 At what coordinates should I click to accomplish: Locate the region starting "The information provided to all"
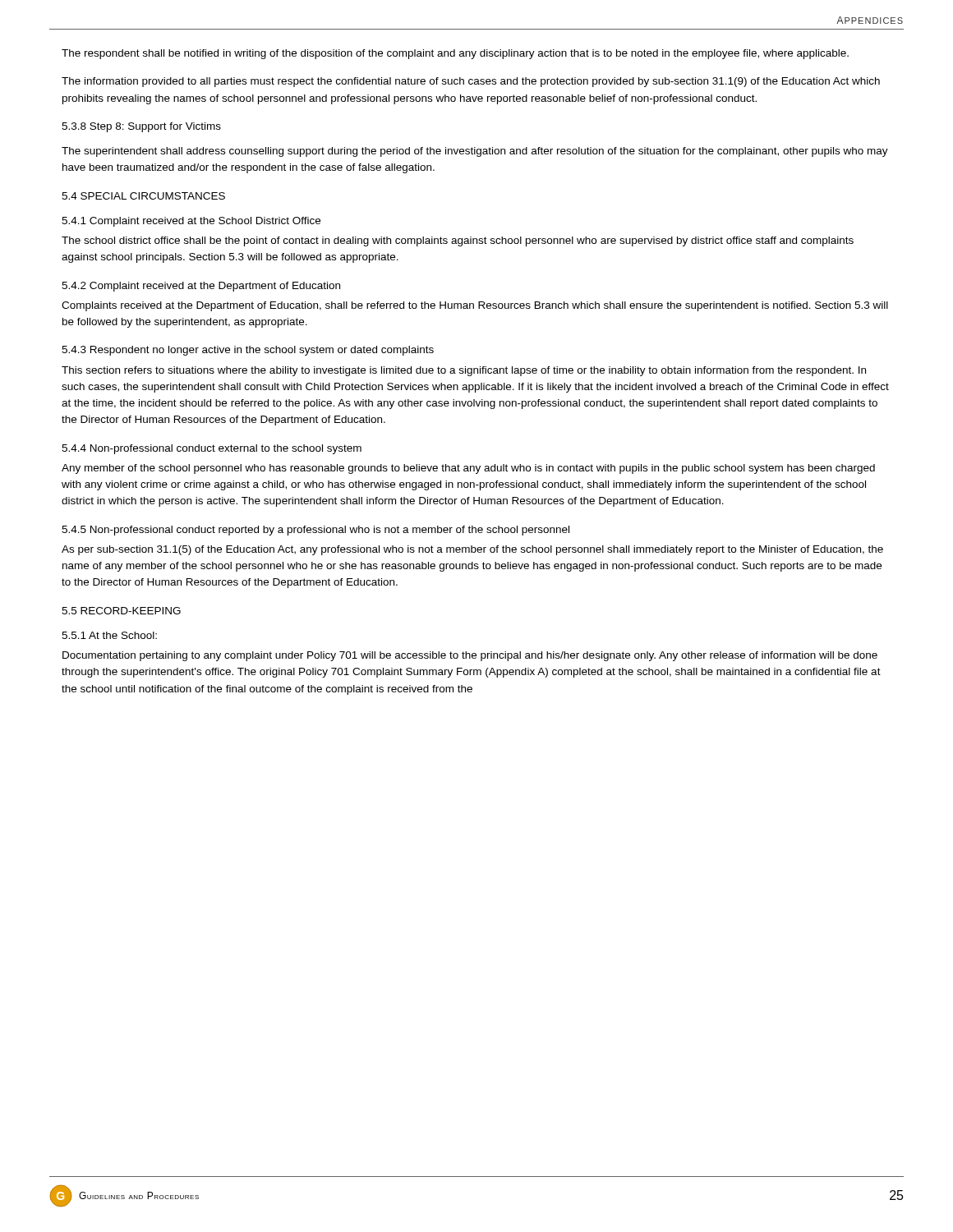click(471, 89)
